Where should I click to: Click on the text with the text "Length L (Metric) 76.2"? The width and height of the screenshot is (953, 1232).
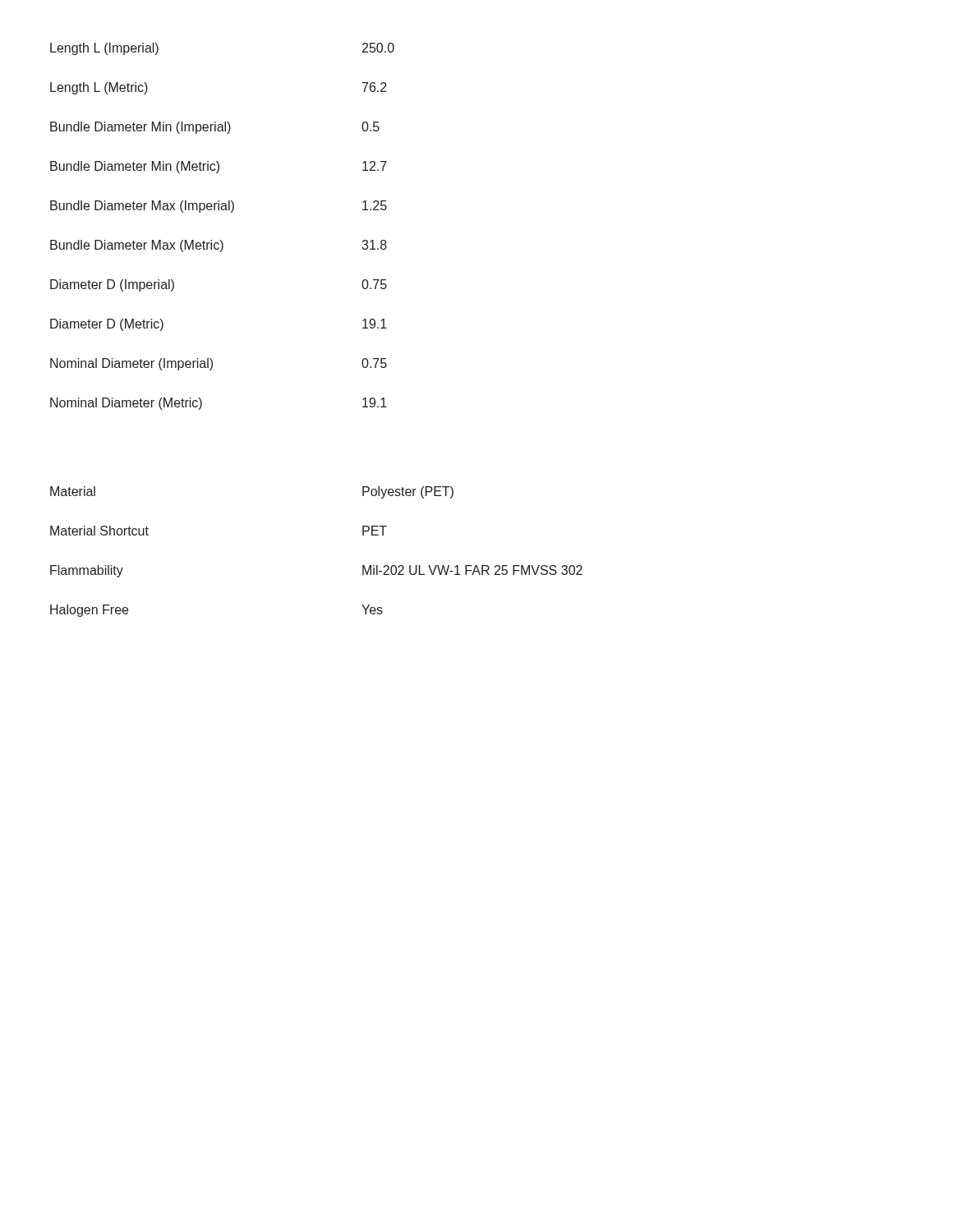(x=96, y=88)
